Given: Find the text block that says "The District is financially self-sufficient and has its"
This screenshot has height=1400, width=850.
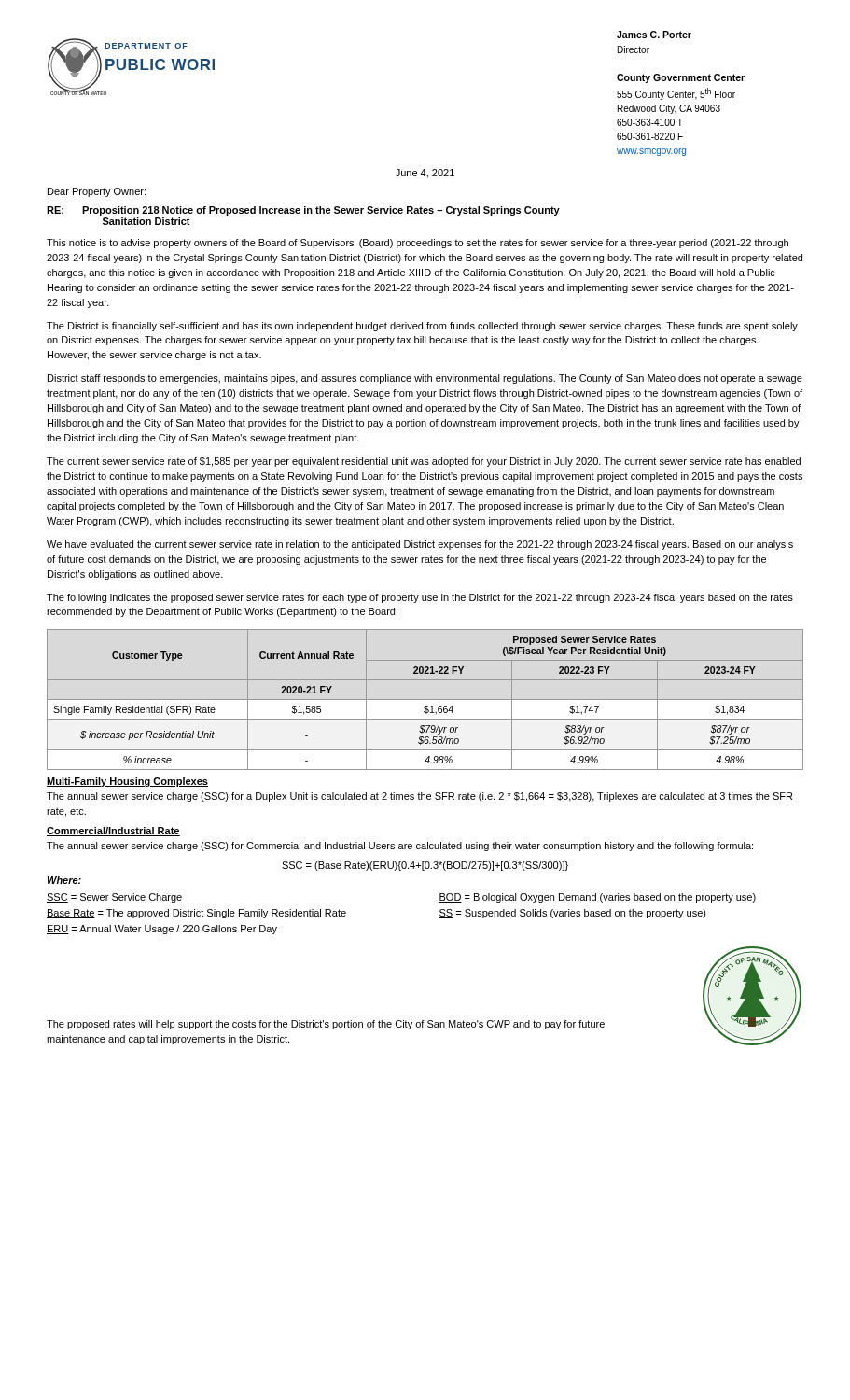Looking at the screenshot, I should (x=422, y=340).
